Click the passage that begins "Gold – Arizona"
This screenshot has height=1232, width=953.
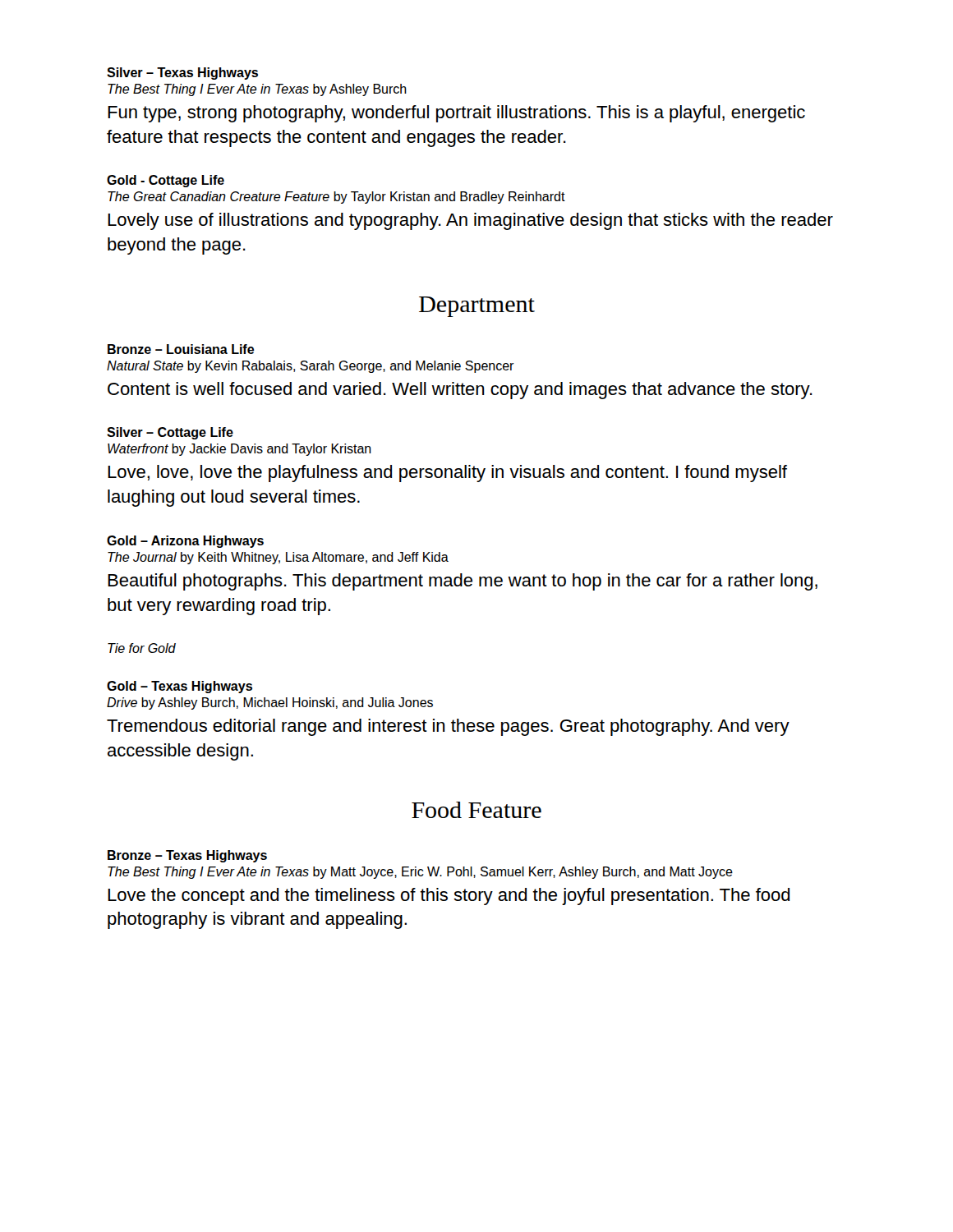[x=476, y=575]
